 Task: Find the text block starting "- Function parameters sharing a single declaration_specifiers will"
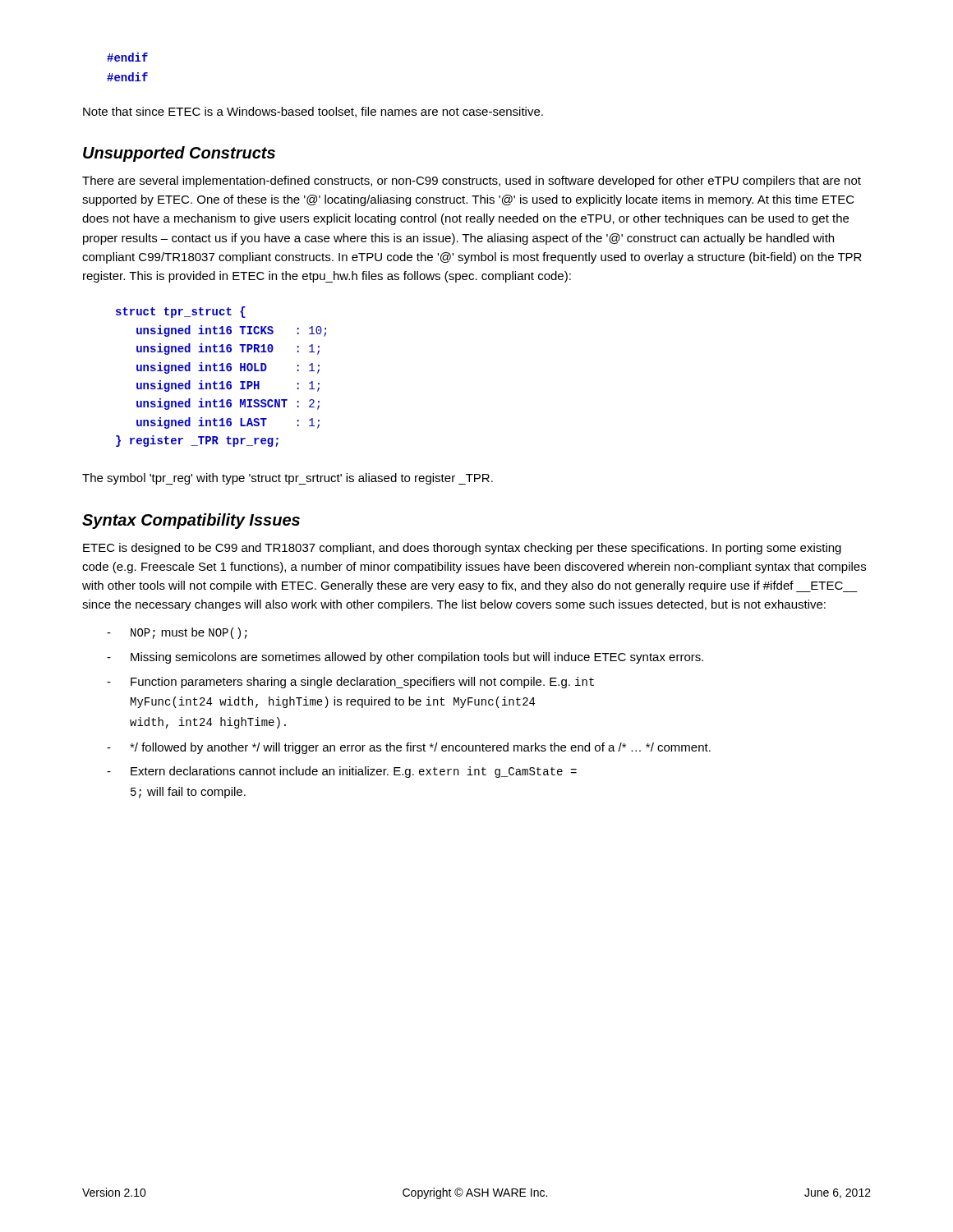[485, 702]
